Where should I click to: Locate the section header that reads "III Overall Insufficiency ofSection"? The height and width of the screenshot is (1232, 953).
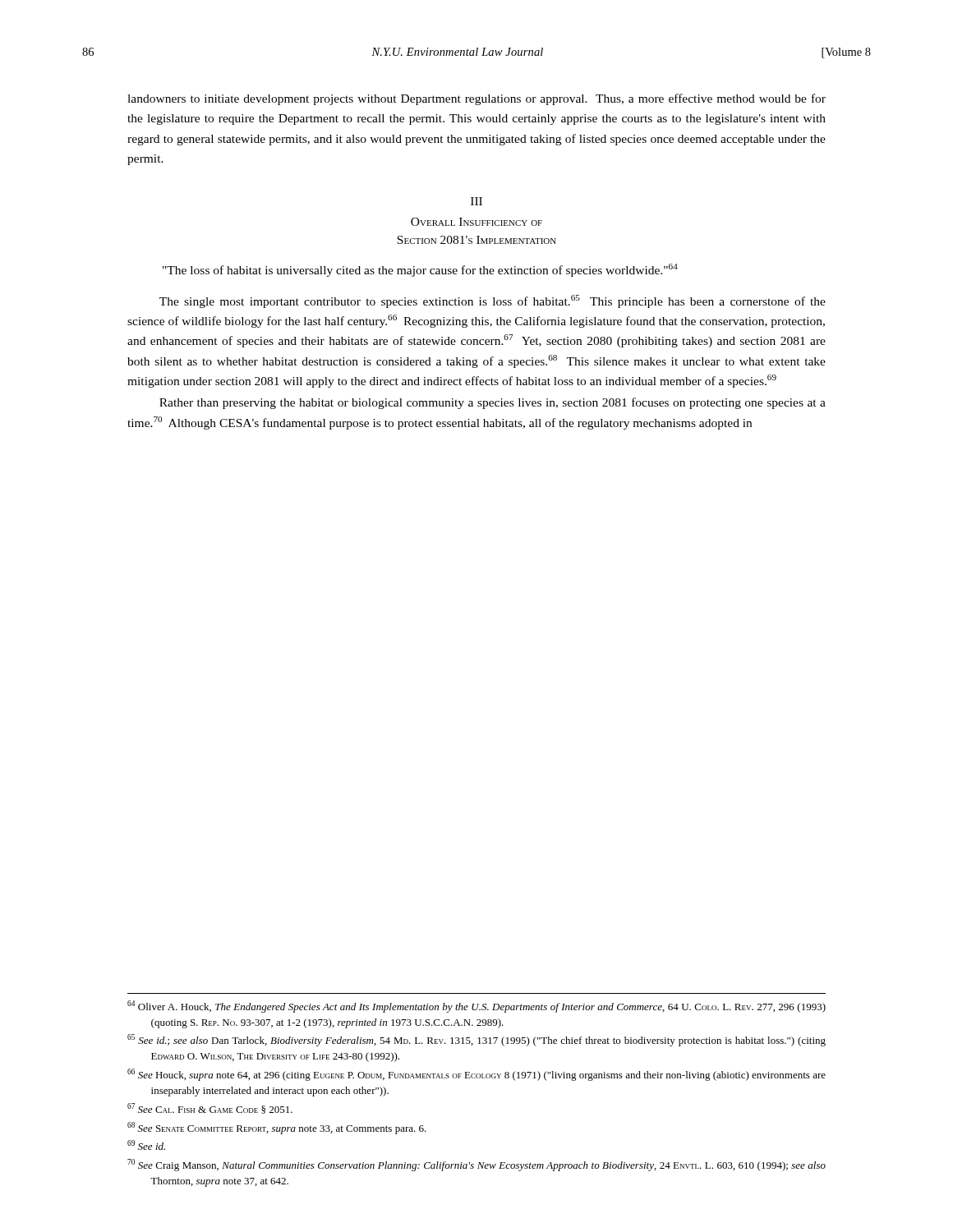click(476, 220)
